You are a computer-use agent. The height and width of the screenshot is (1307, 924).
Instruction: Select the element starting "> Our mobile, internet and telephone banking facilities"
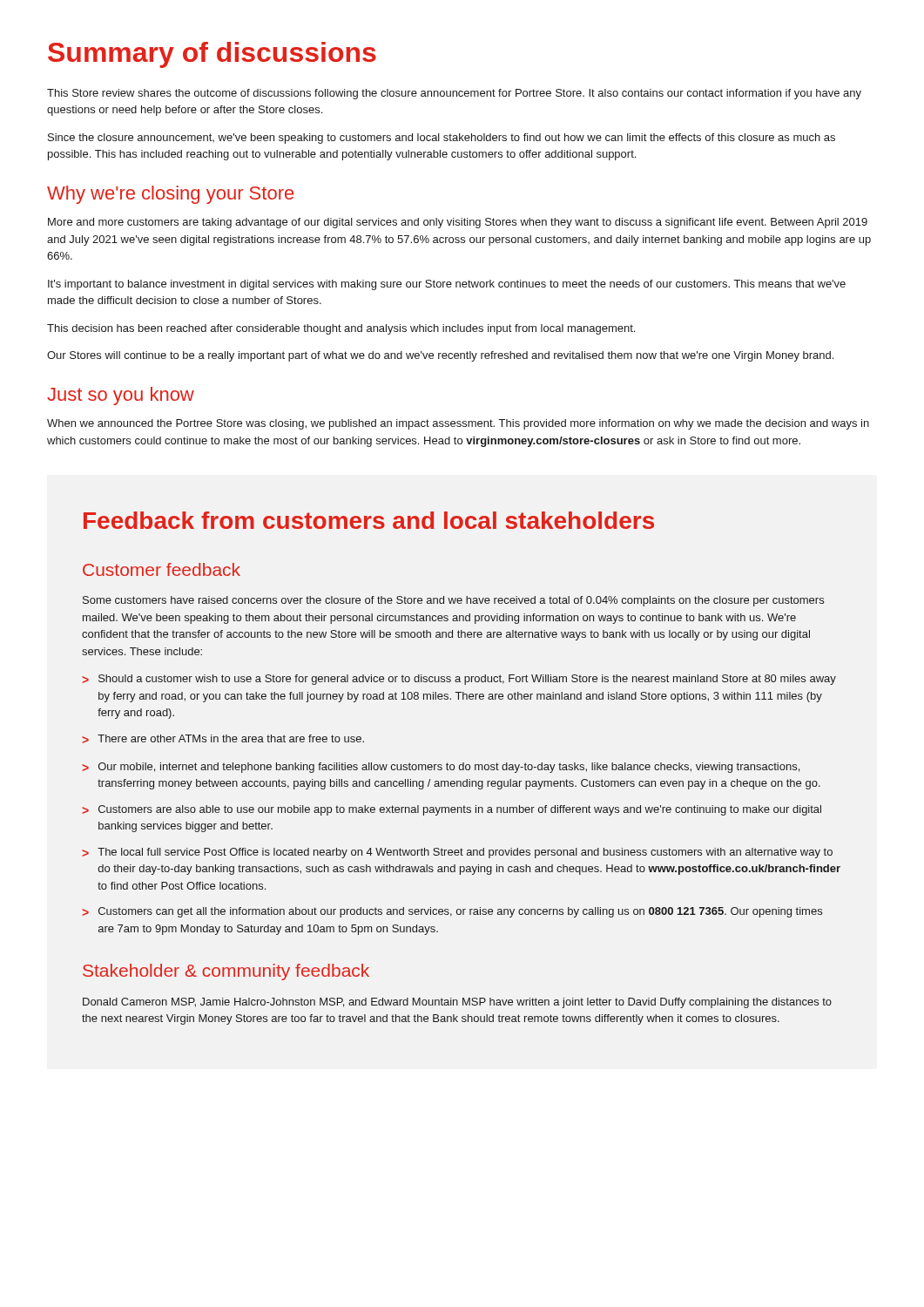point(462,775)
